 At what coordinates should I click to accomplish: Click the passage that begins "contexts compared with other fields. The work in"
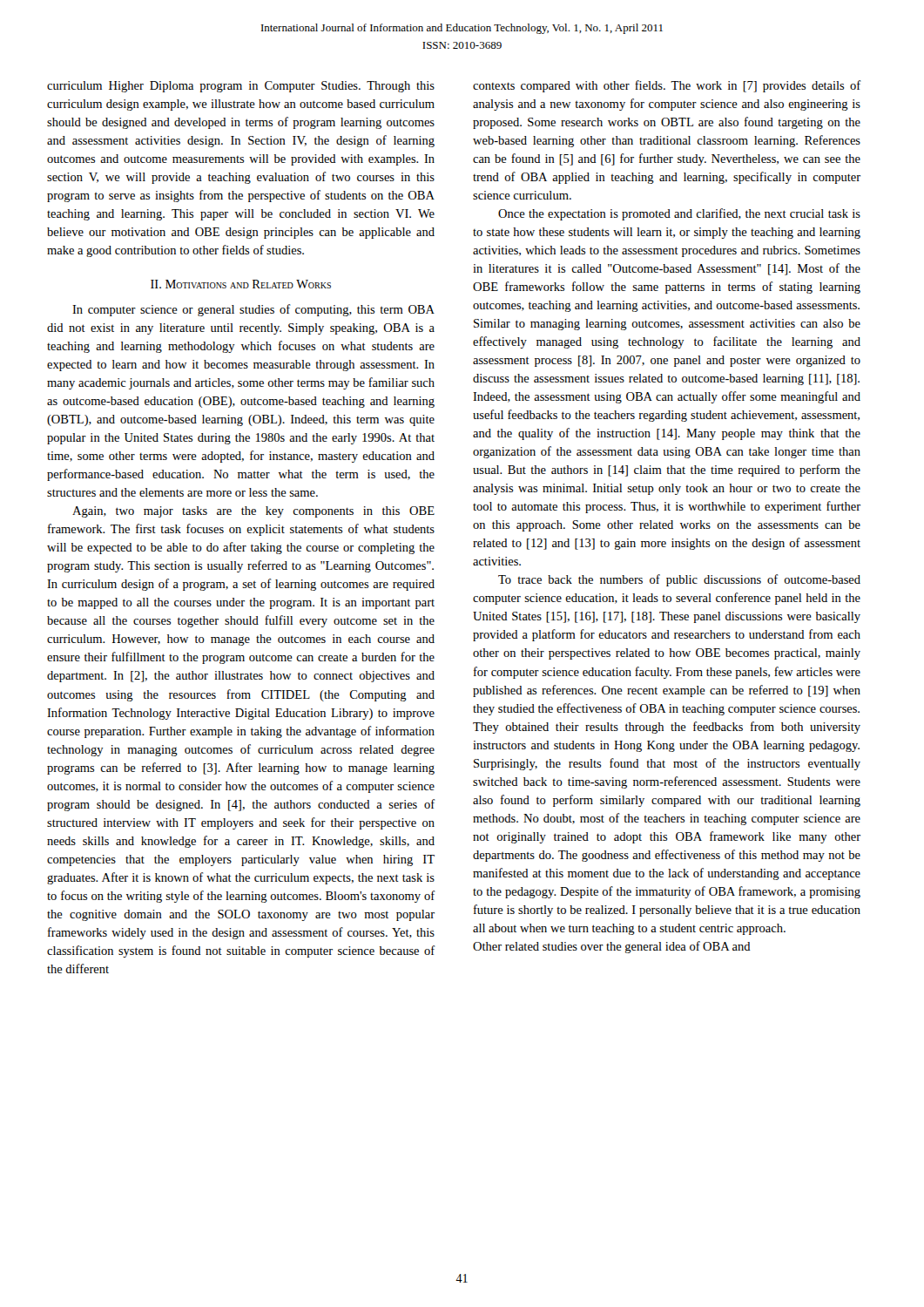(x=667, y=141)
